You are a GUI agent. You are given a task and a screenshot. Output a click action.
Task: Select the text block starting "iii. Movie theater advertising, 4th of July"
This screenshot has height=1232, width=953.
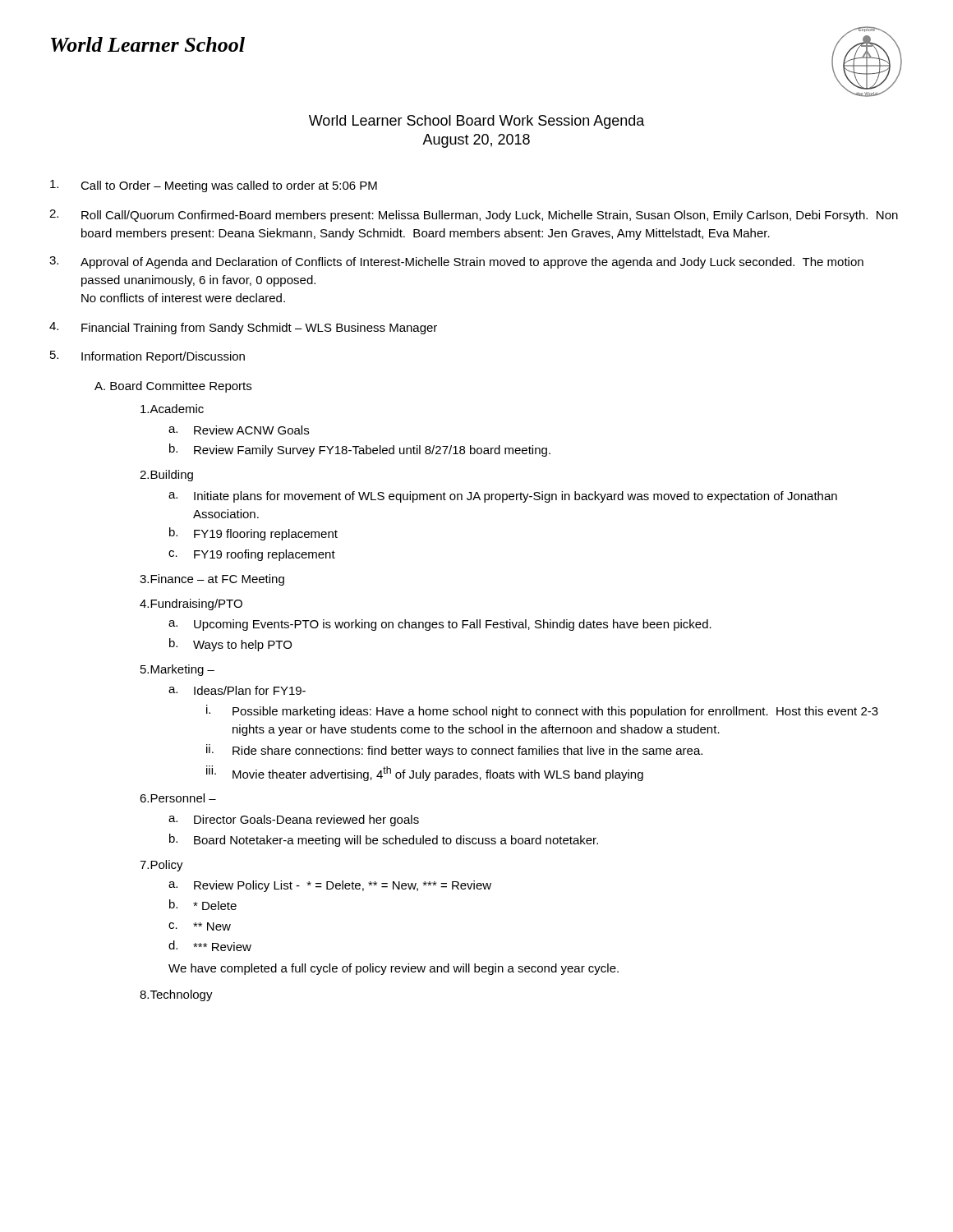pos(555,773)
